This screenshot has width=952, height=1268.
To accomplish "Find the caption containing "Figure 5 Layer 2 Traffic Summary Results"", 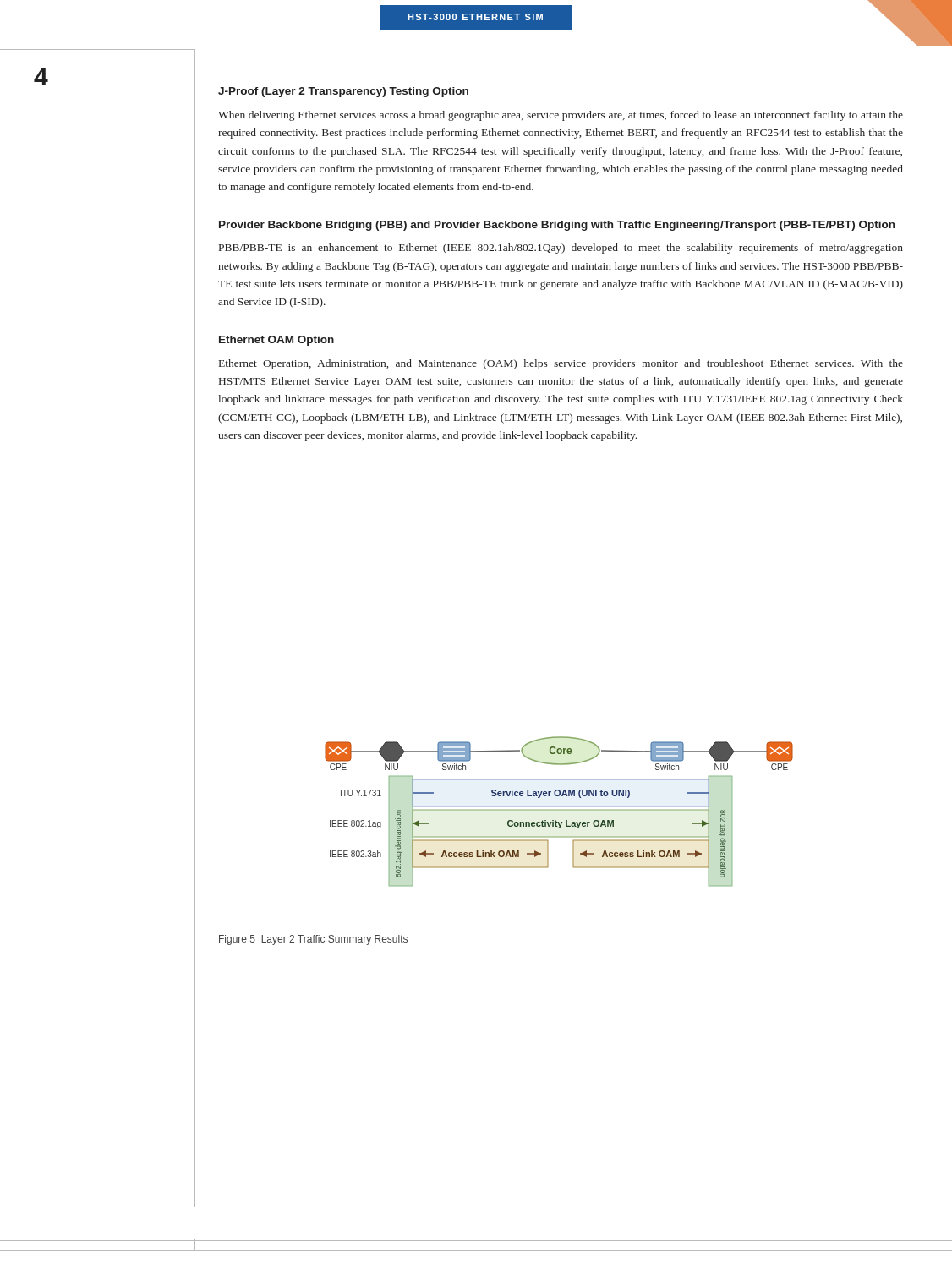I will coord(313,939).
